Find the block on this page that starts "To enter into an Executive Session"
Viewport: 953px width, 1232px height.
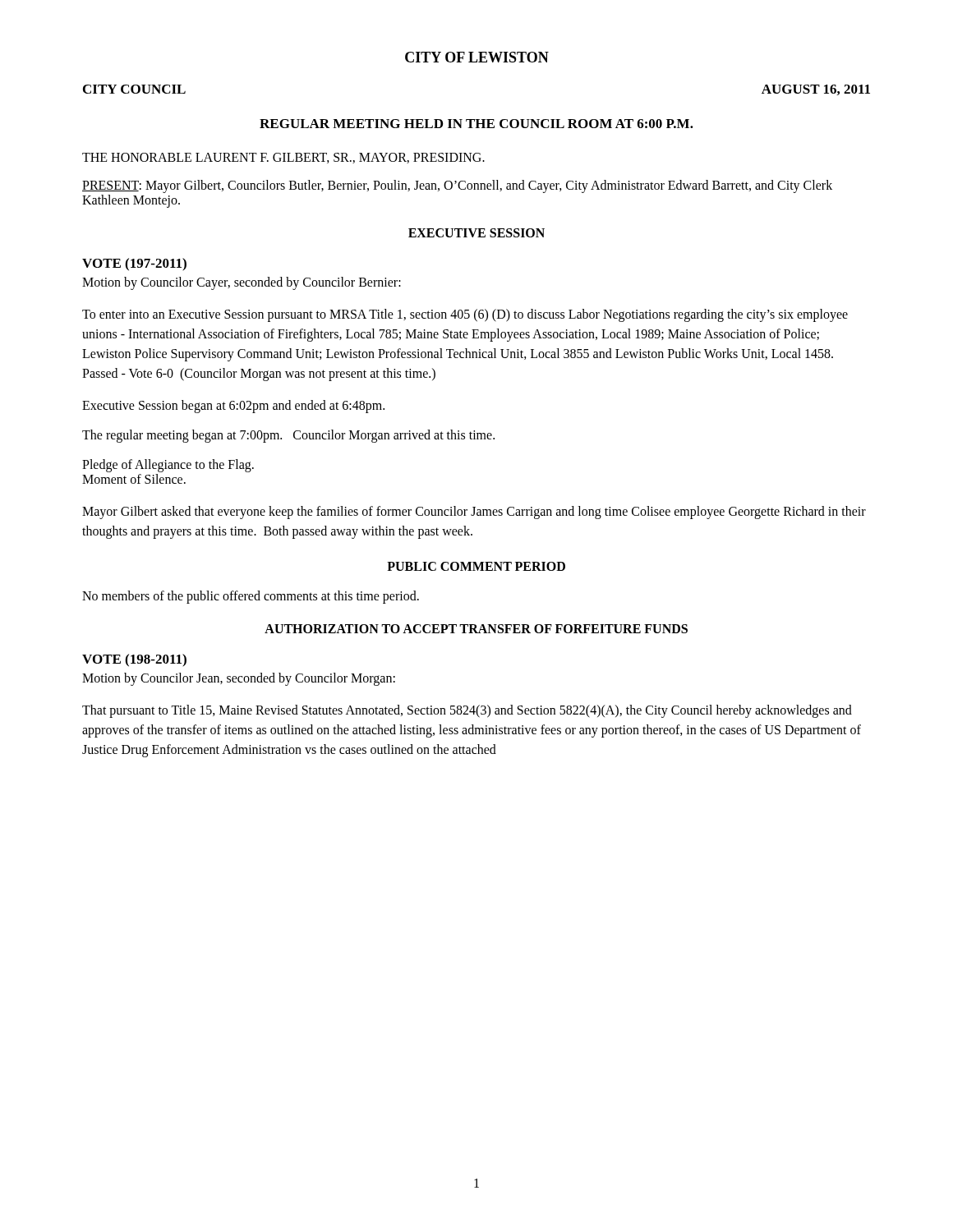point(465,344)
